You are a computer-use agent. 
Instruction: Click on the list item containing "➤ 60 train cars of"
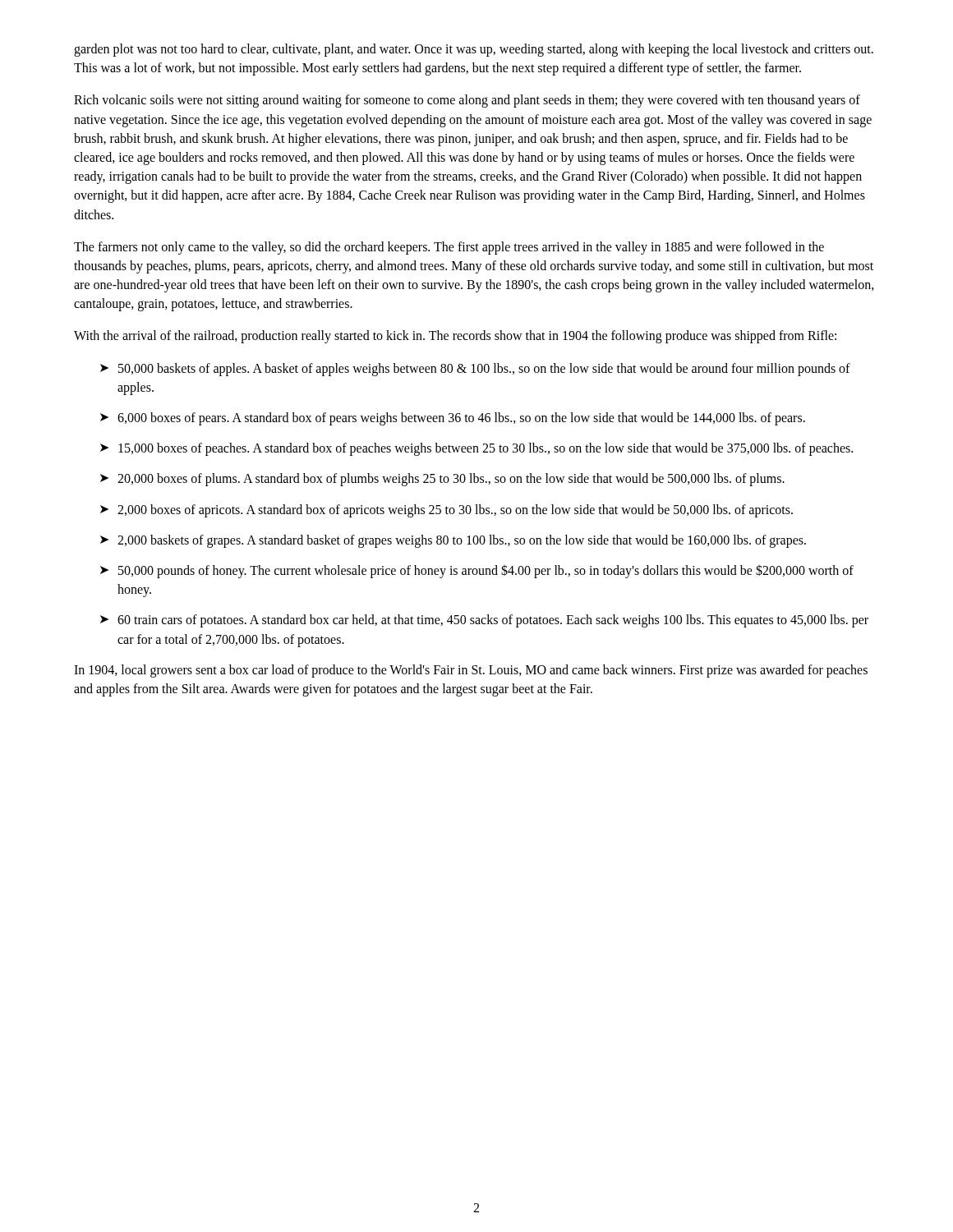tap(476, 630)
